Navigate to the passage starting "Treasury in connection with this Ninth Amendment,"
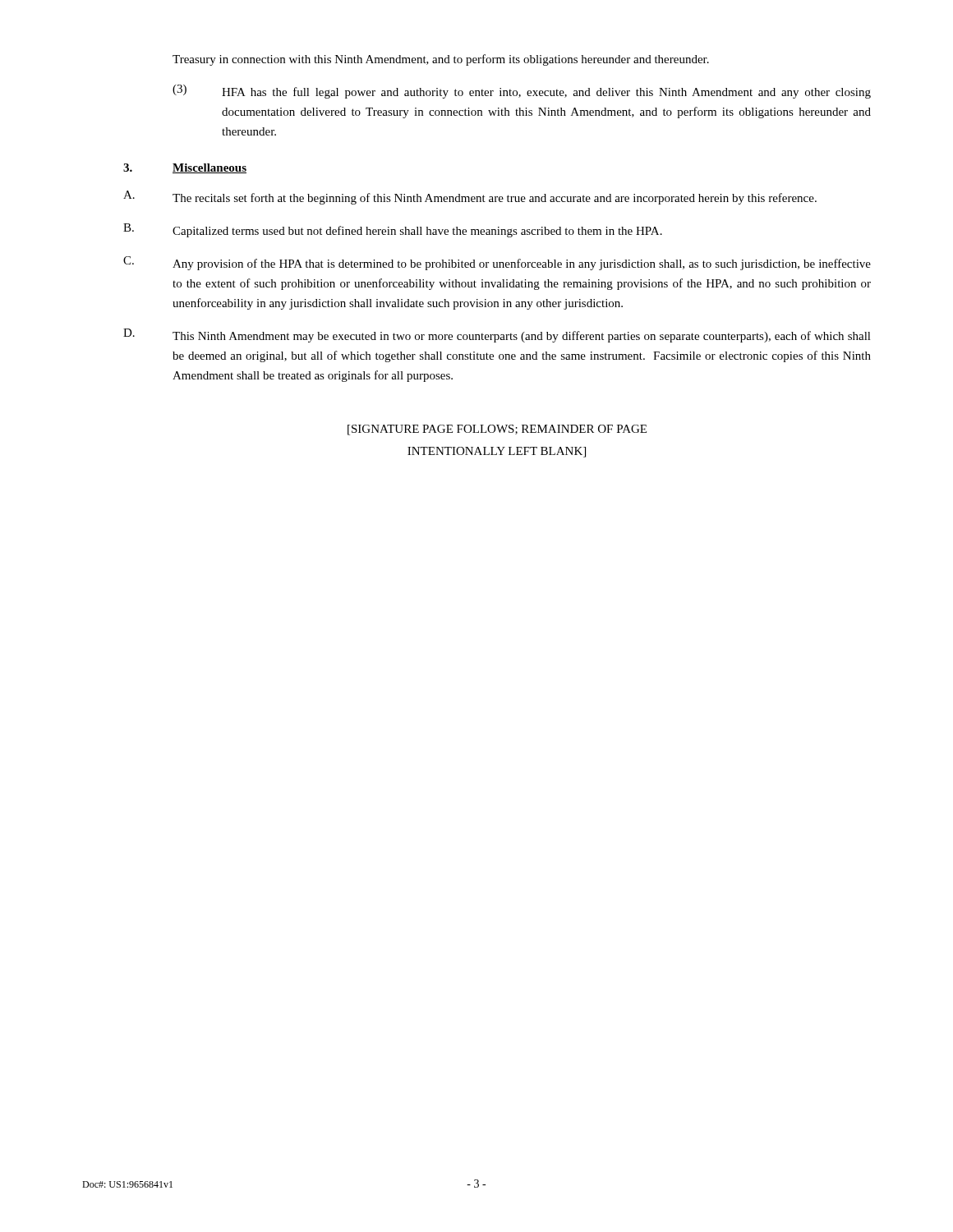Screen dimensions: 1232x953 coord(441,59)
